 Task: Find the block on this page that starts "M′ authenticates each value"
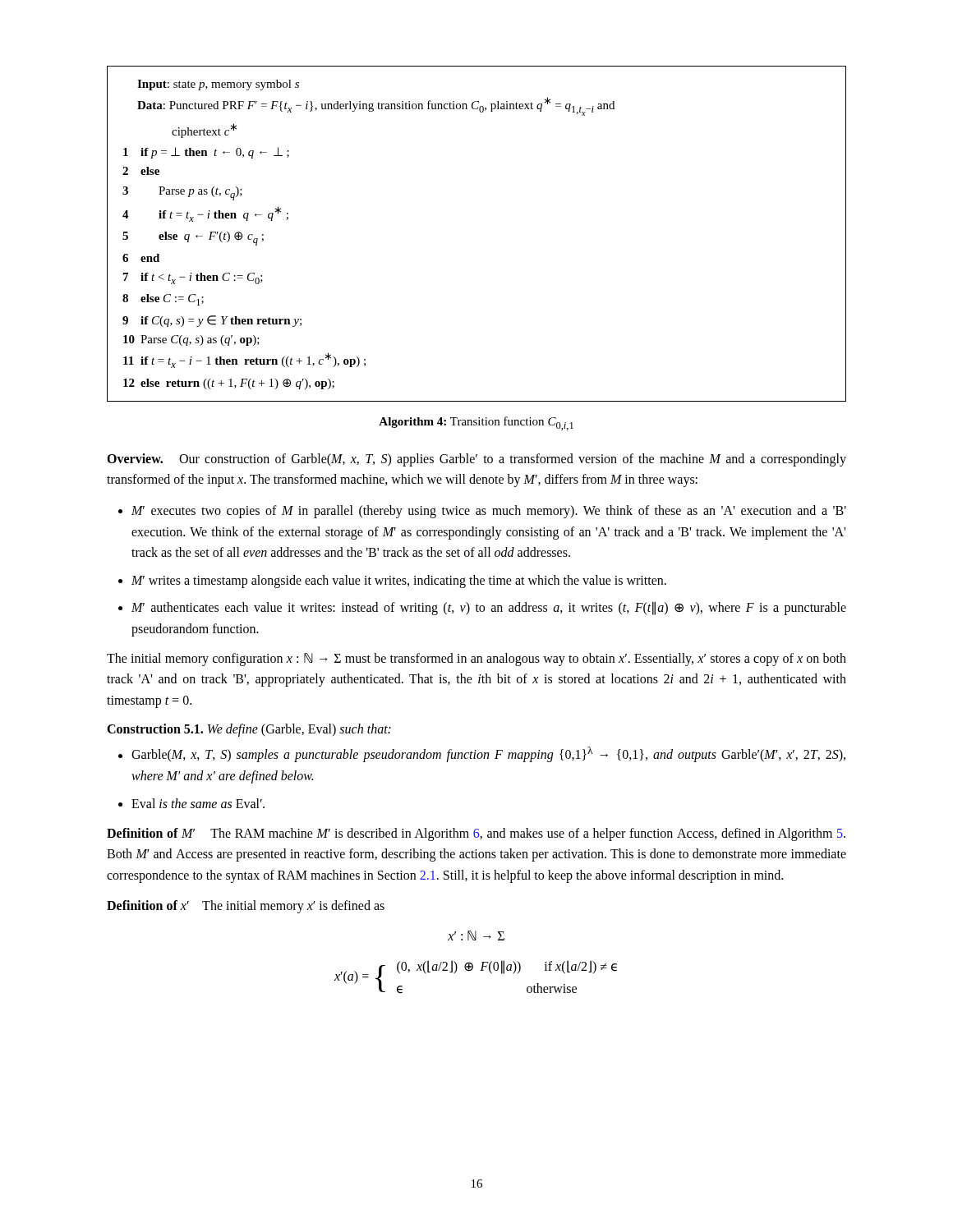pos(489,618)
